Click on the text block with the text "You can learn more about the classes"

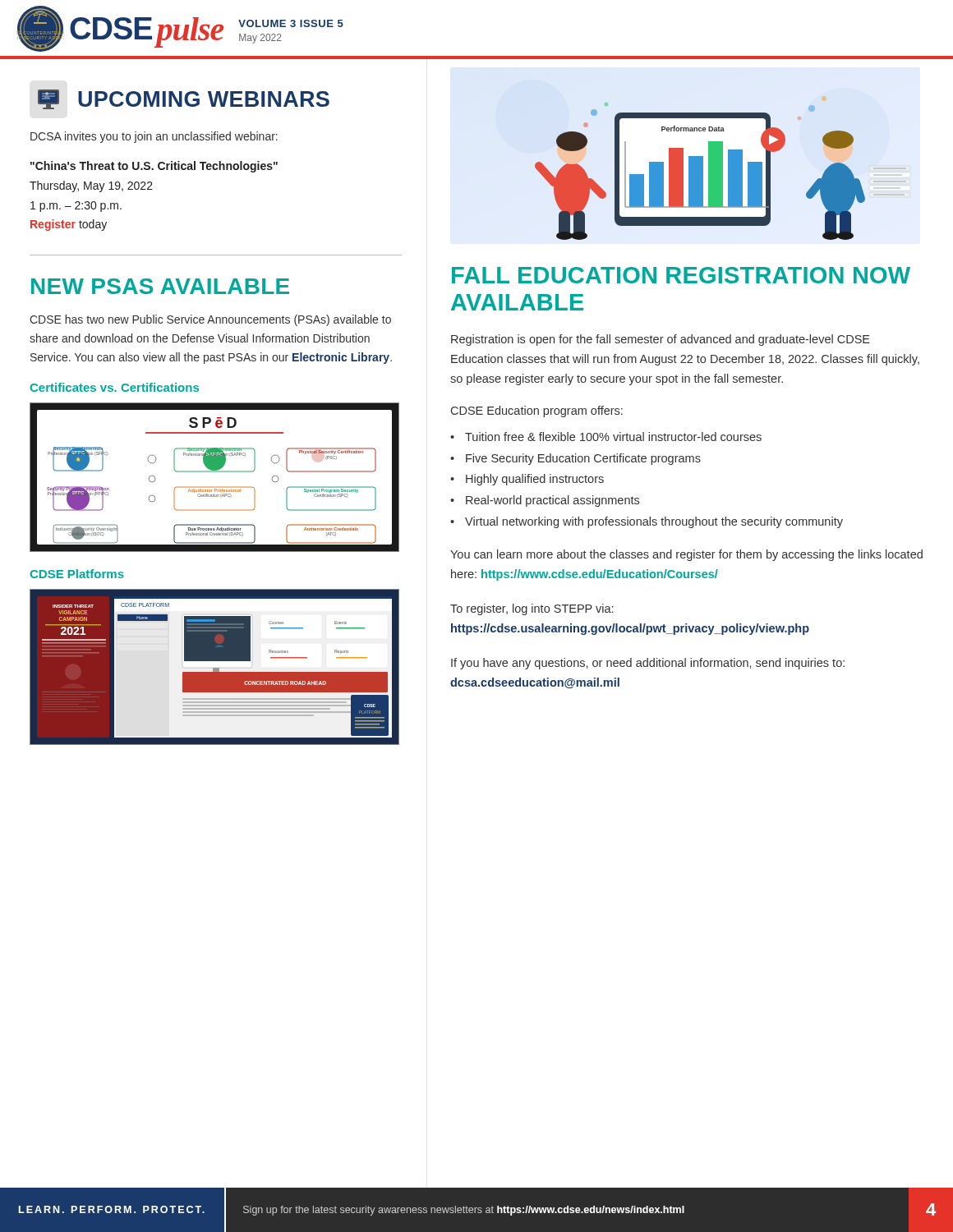[687, 564]
